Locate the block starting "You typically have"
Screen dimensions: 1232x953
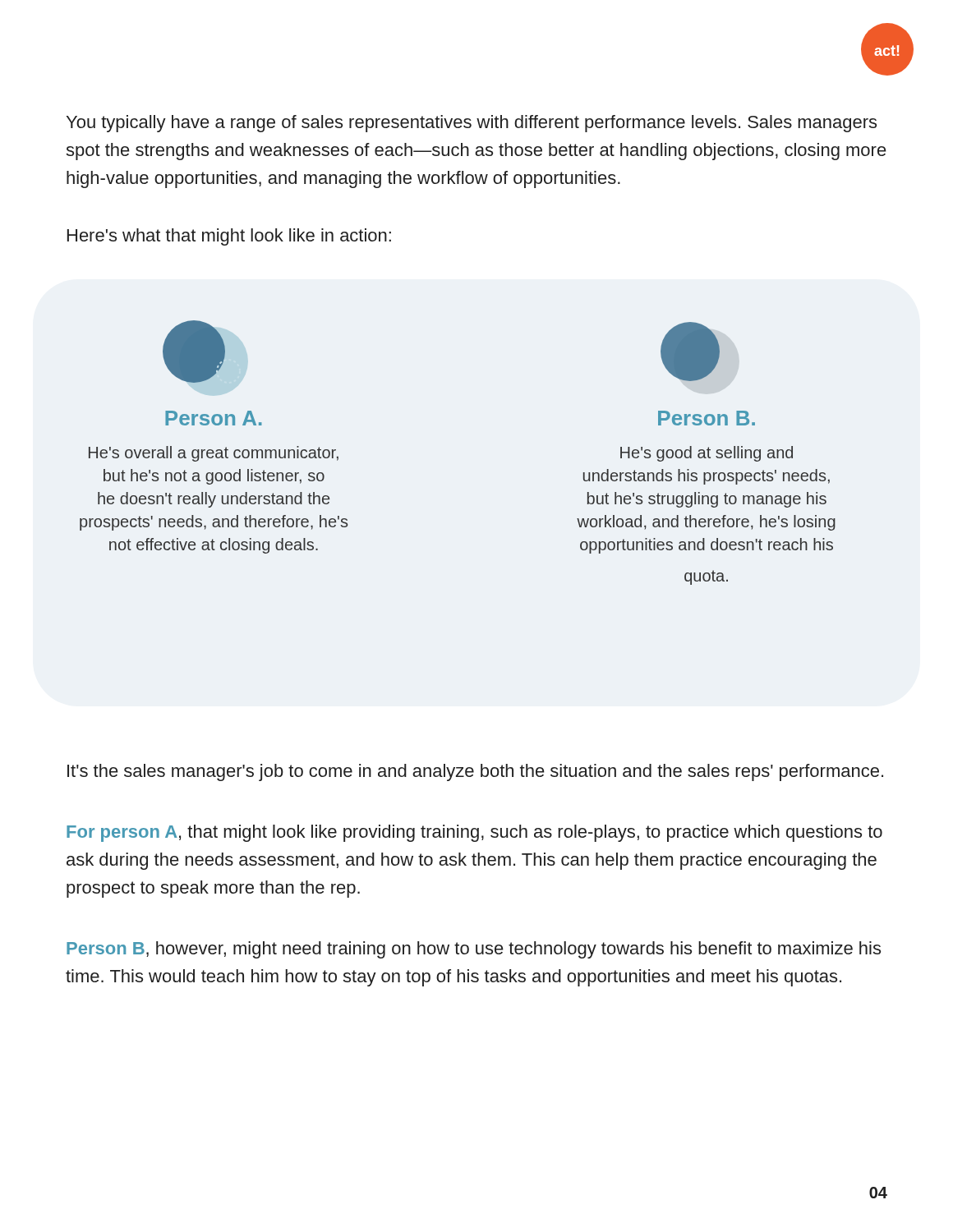pos(476,179)
